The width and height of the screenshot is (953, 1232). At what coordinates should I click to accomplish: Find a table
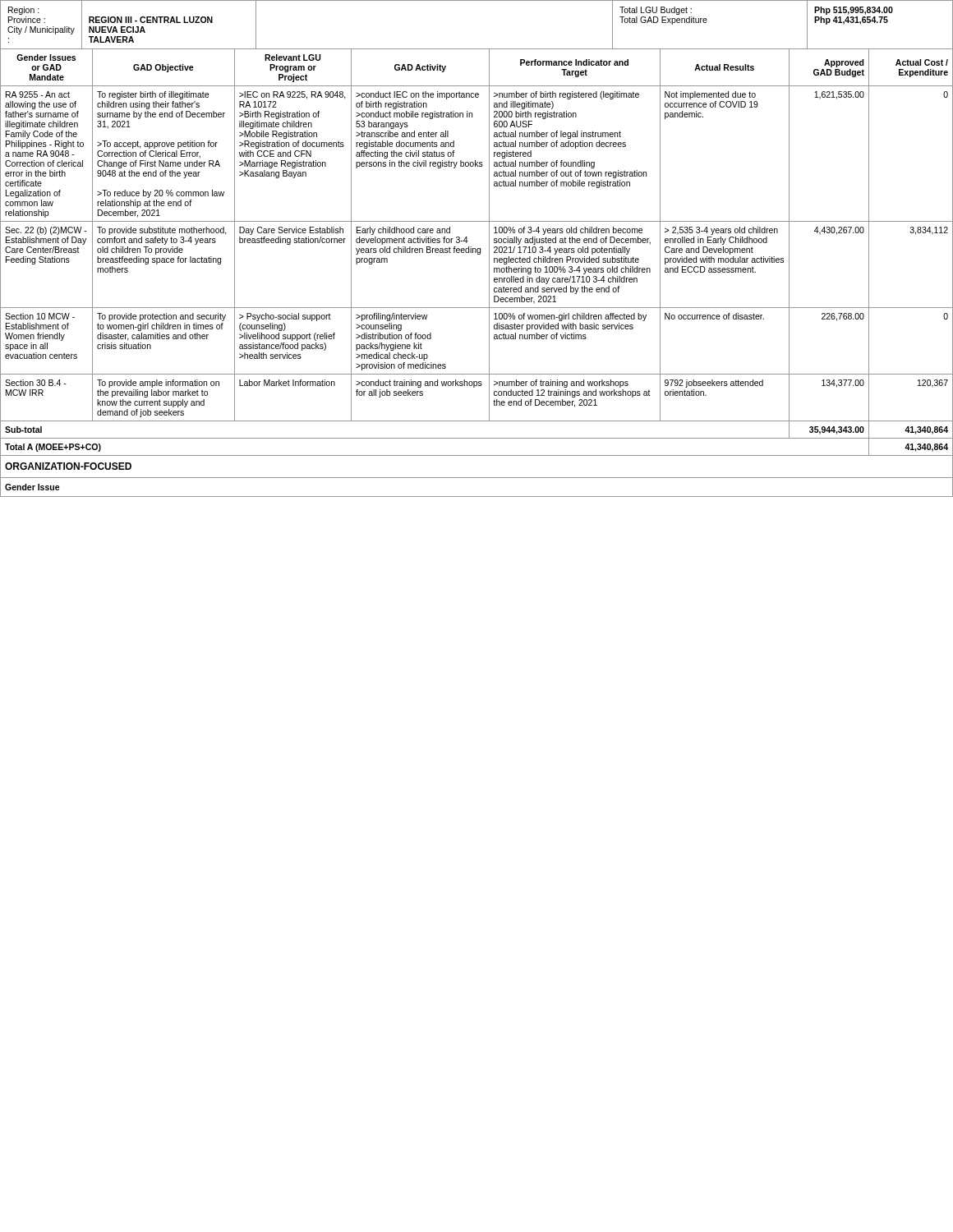point(476,273)
